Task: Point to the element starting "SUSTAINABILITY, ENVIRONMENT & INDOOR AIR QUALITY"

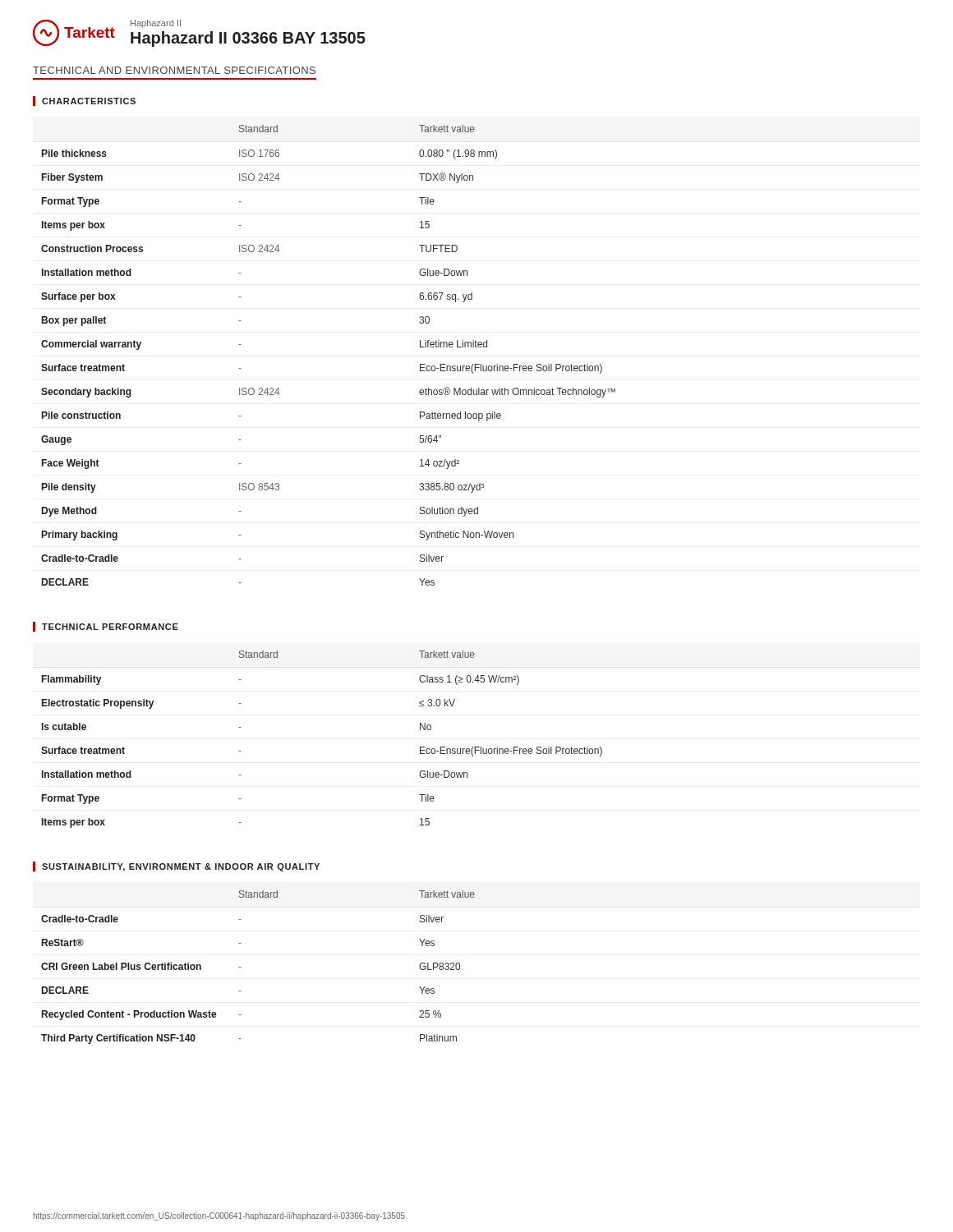Action: click(177, 866)
